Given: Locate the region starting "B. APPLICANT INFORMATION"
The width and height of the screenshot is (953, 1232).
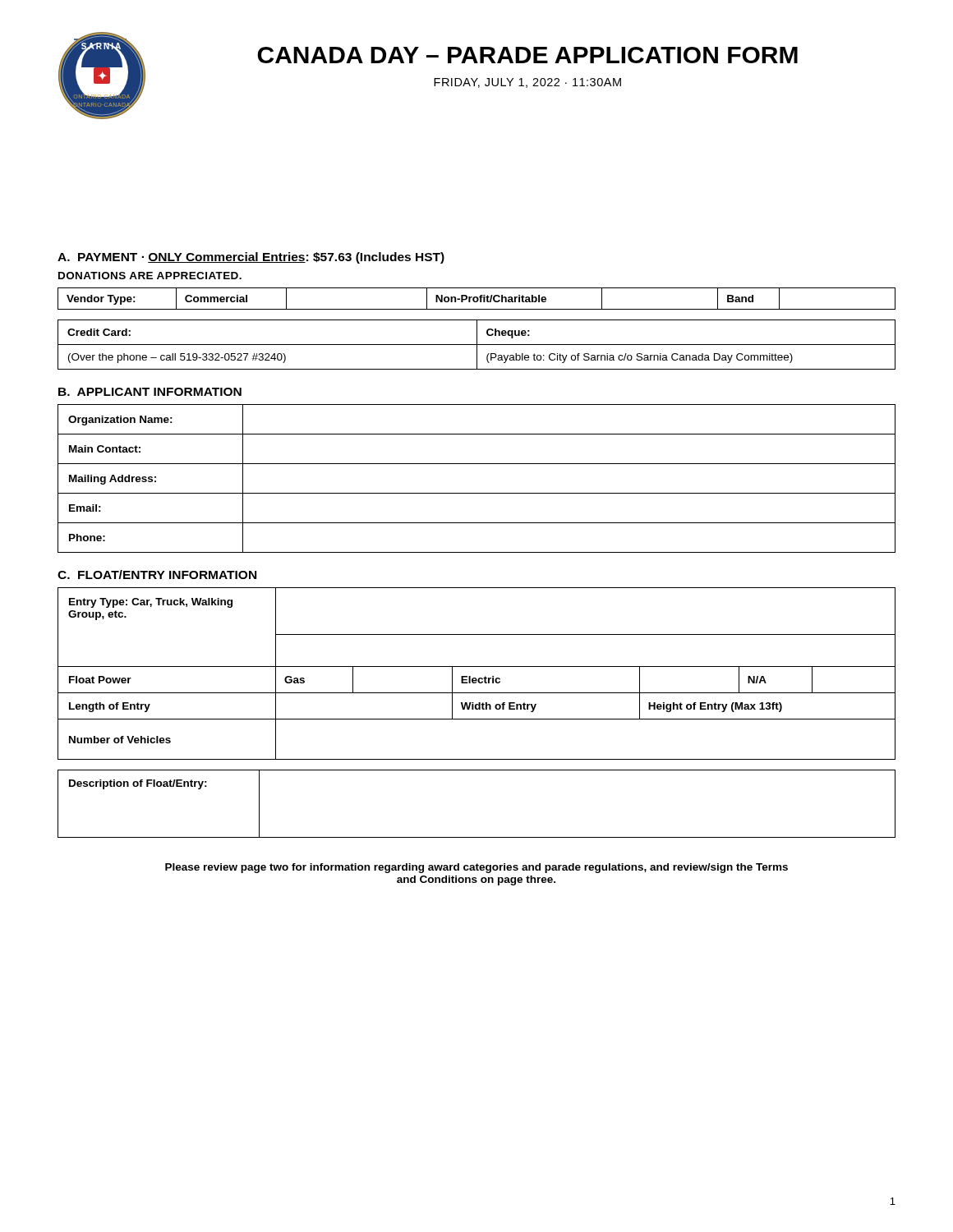Looking at the screenshot, I should click(150, 391).
